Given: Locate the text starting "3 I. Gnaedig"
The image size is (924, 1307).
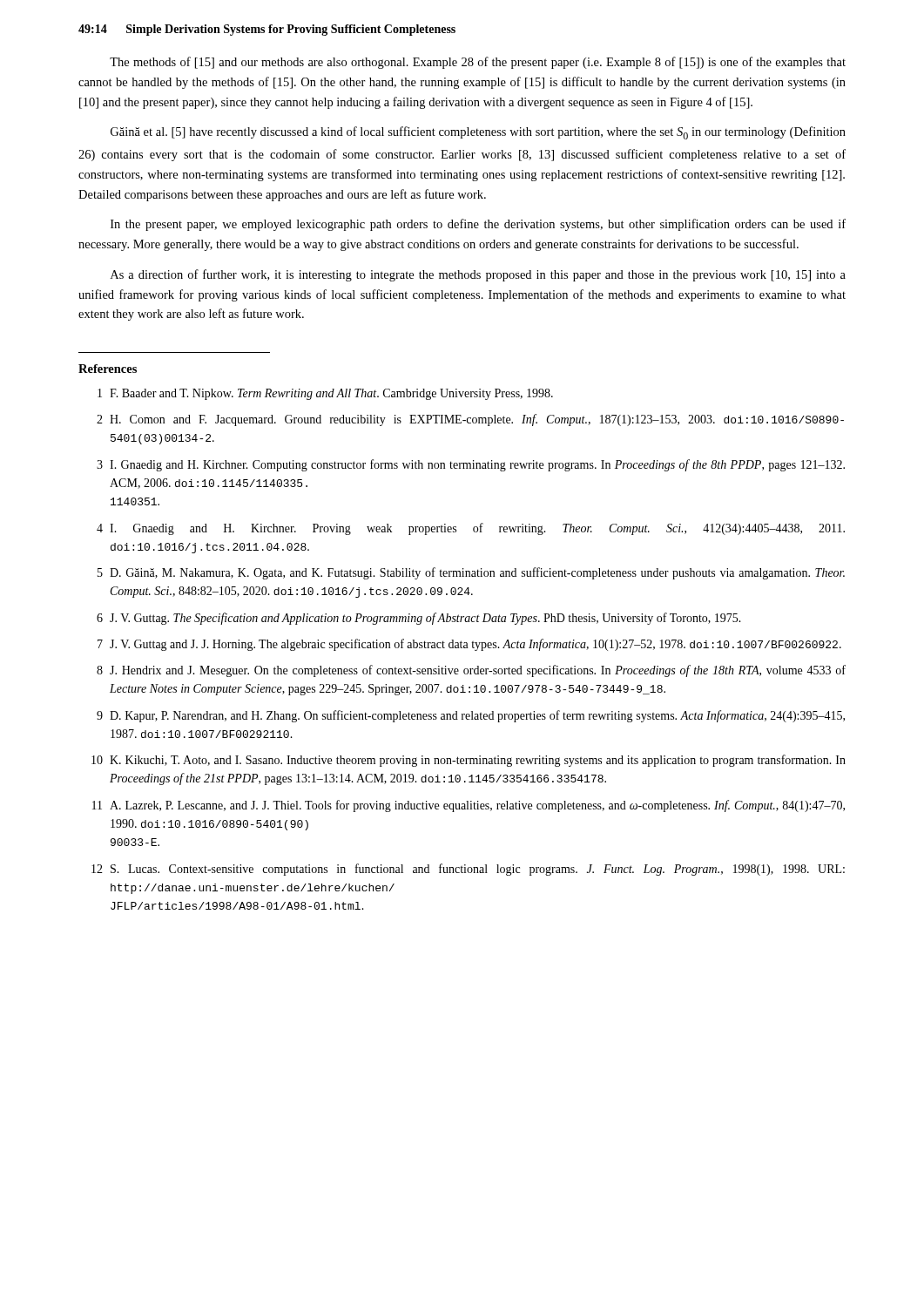Looking at the screenshot, I should [471, 465].
